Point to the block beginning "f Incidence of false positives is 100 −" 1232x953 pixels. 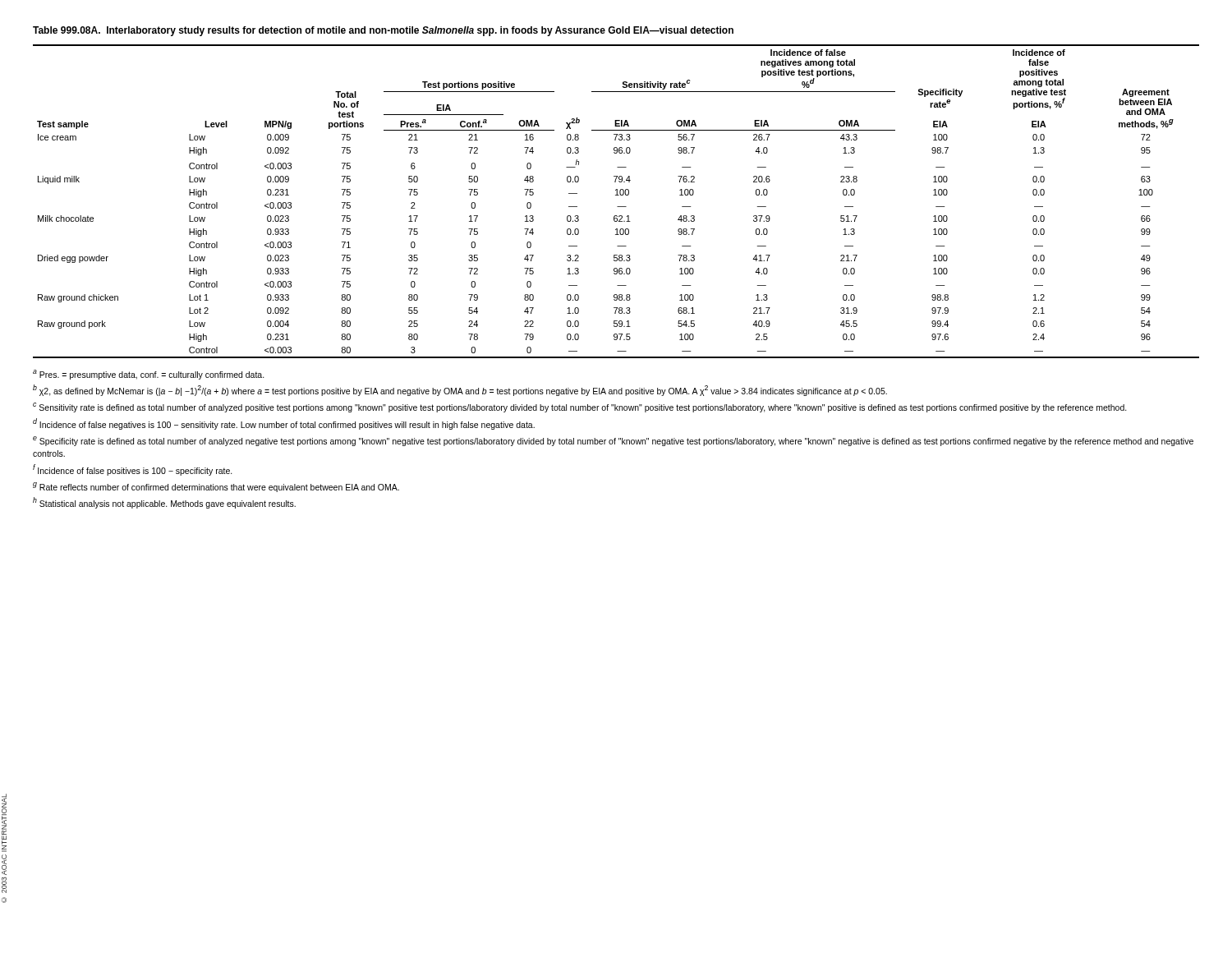[133, 470]
